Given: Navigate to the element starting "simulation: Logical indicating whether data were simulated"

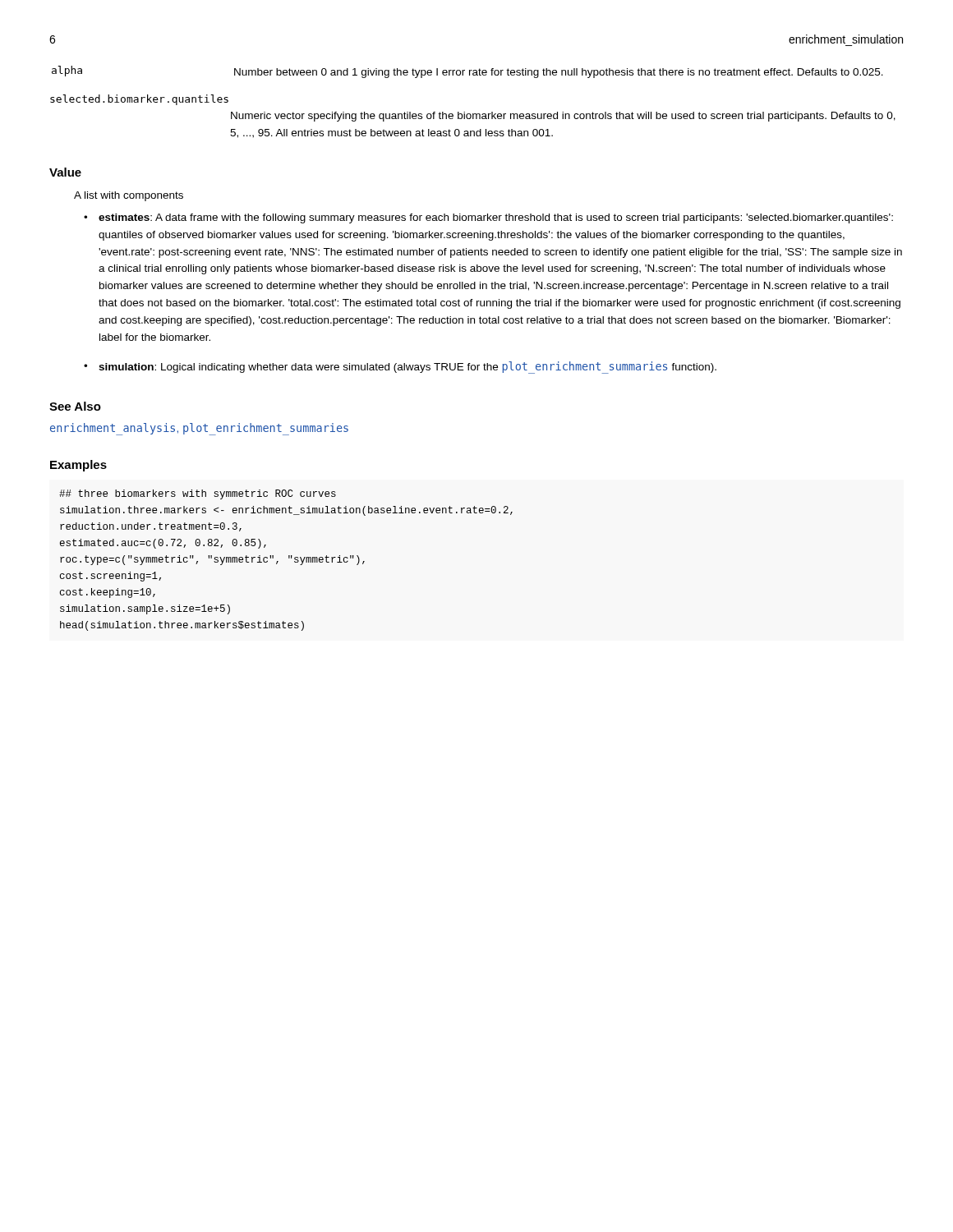Looking at the screenshot, I should [408, 366].
